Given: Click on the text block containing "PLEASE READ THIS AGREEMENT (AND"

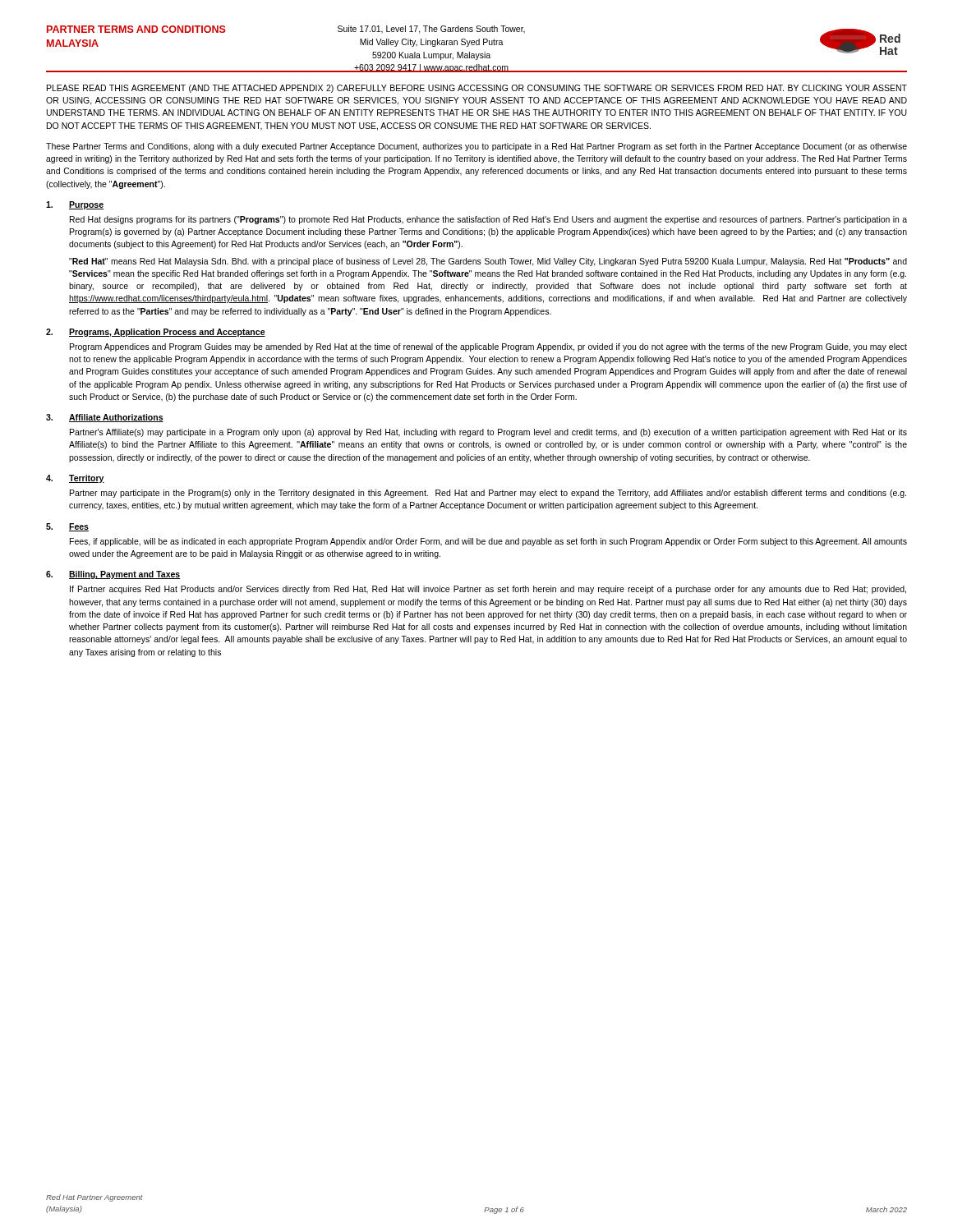Looking at the screenshot, I should [476, 107].
